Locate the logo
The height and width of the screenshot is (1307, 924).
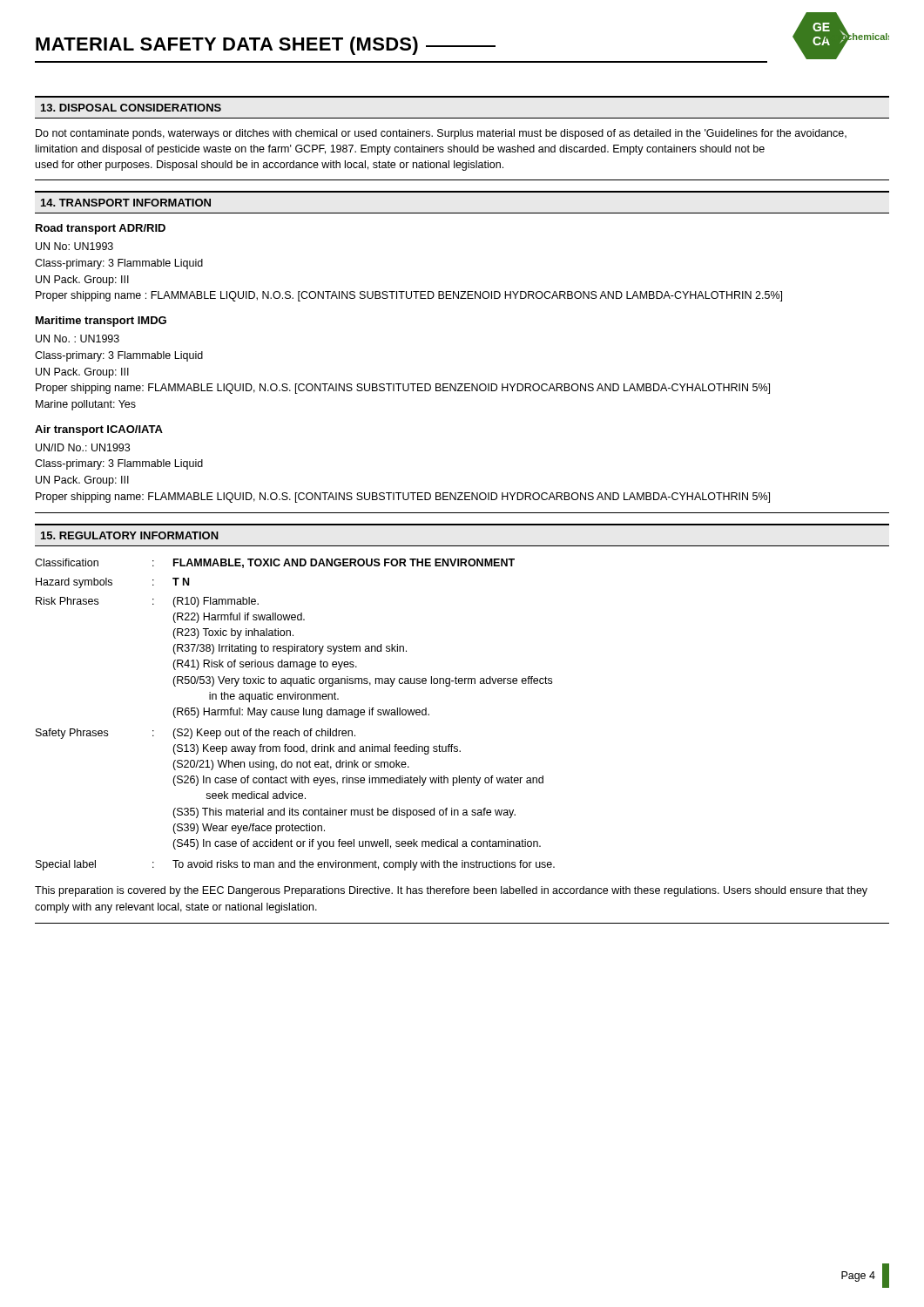click(830, 34)
